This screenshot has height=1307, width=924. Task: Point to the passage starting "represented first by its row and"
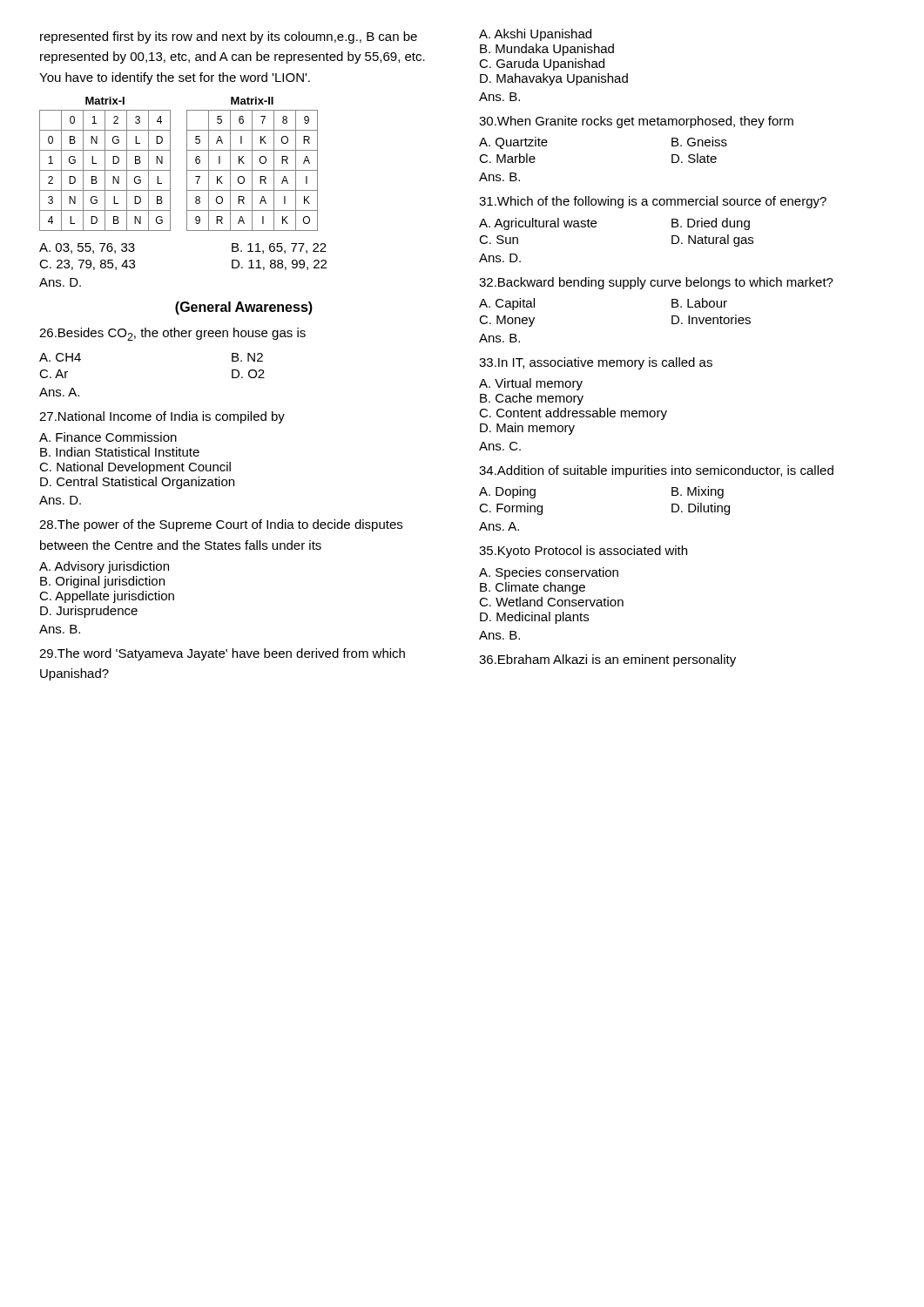pyautogui.click(x=232, y=56)
